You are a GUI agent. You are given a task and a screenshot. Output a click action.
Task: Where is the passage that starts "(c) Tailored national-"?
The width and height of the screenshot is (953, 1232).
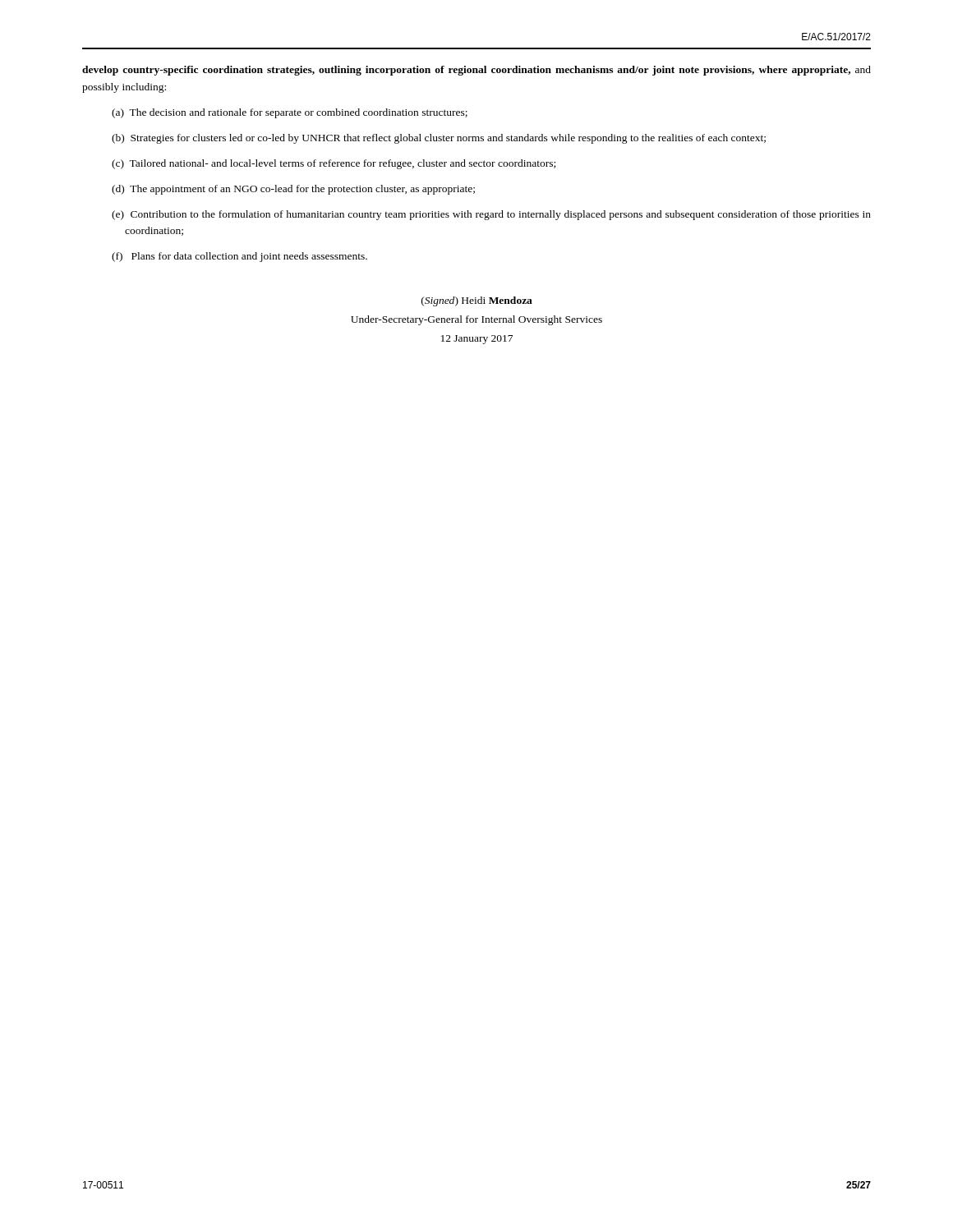pos(334,163)
